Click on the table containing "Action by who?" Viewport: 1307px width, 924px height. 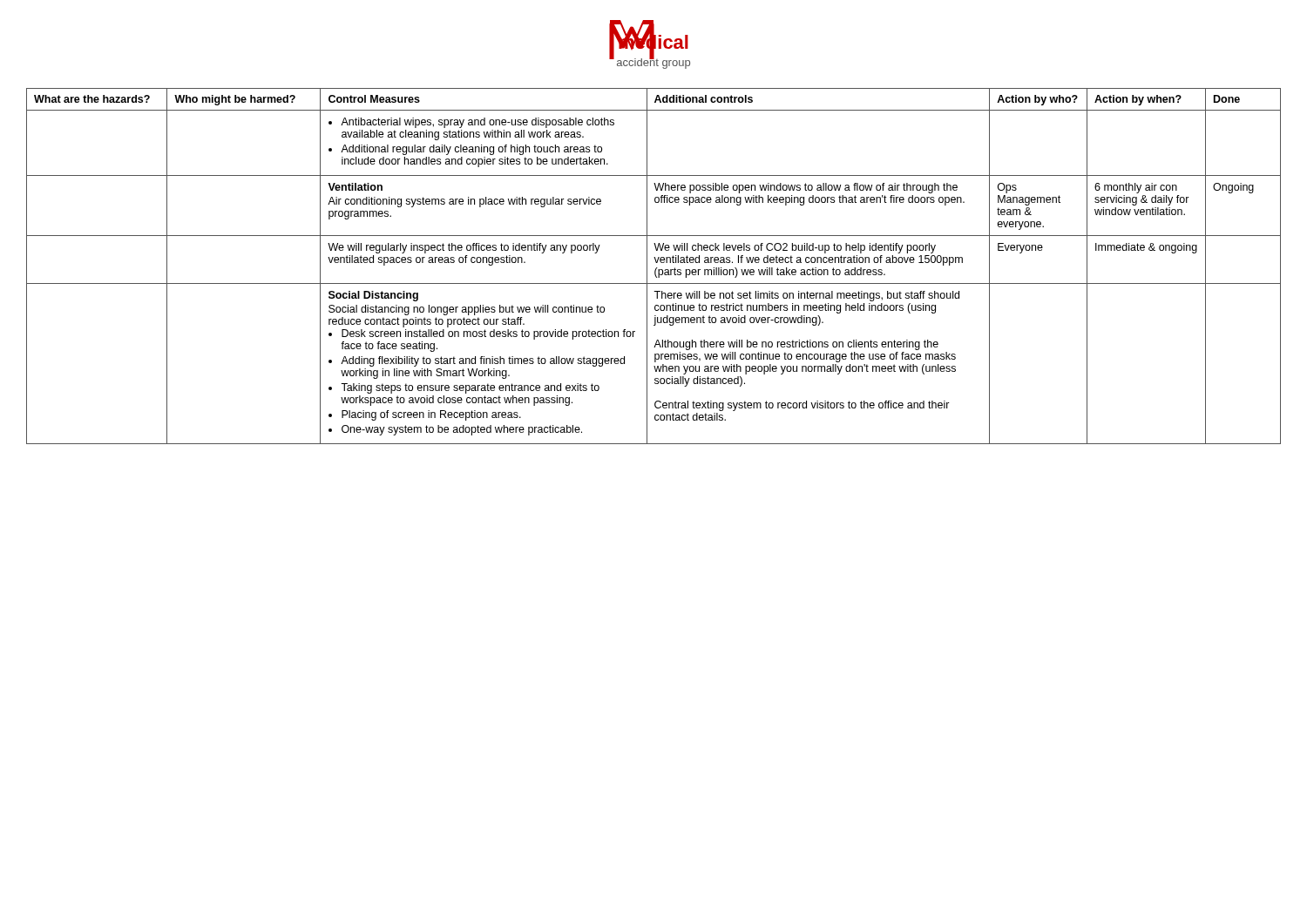pos(654,266)
